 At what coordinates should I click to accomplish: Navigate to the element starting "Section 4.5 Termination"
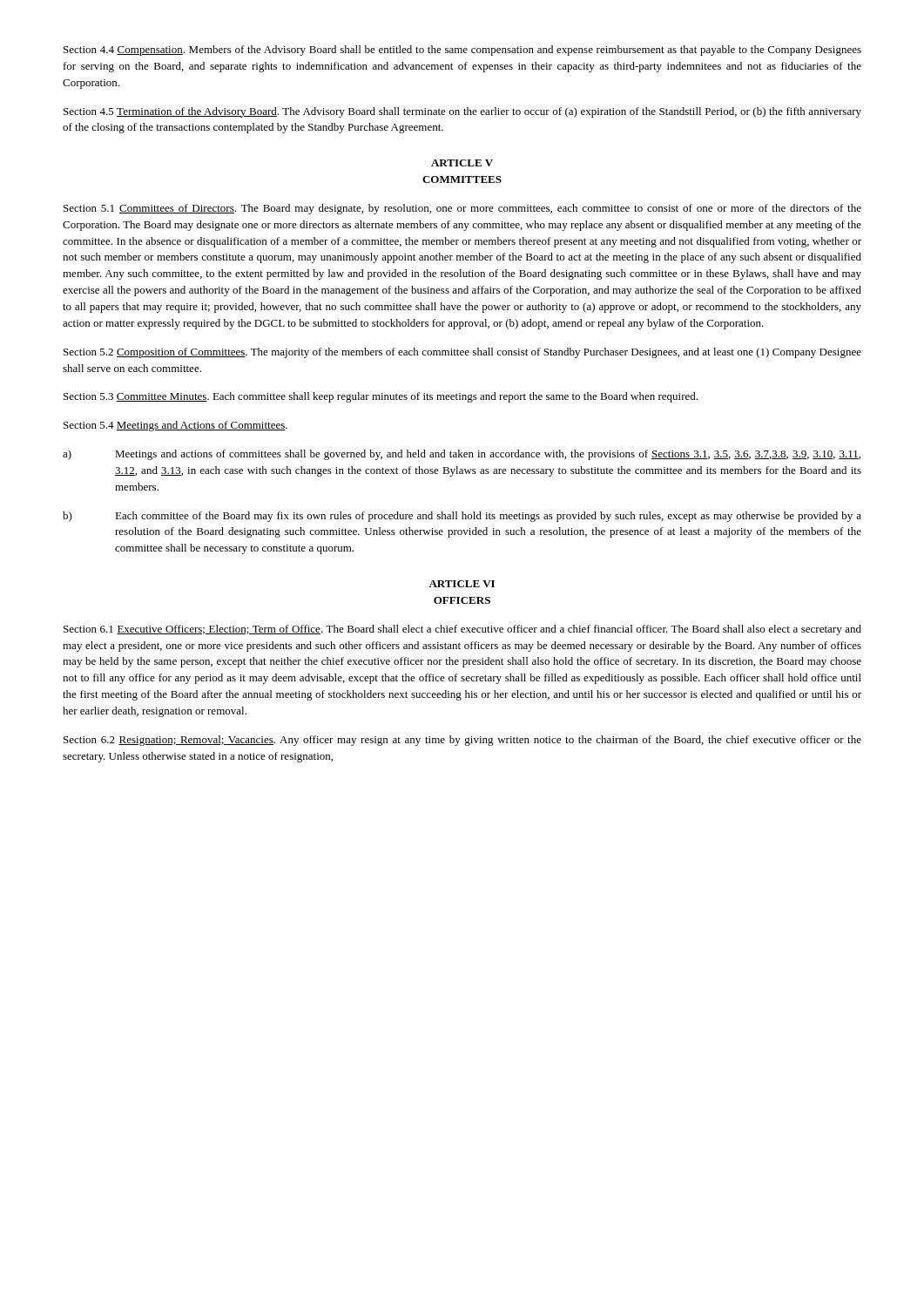(462, 119)
